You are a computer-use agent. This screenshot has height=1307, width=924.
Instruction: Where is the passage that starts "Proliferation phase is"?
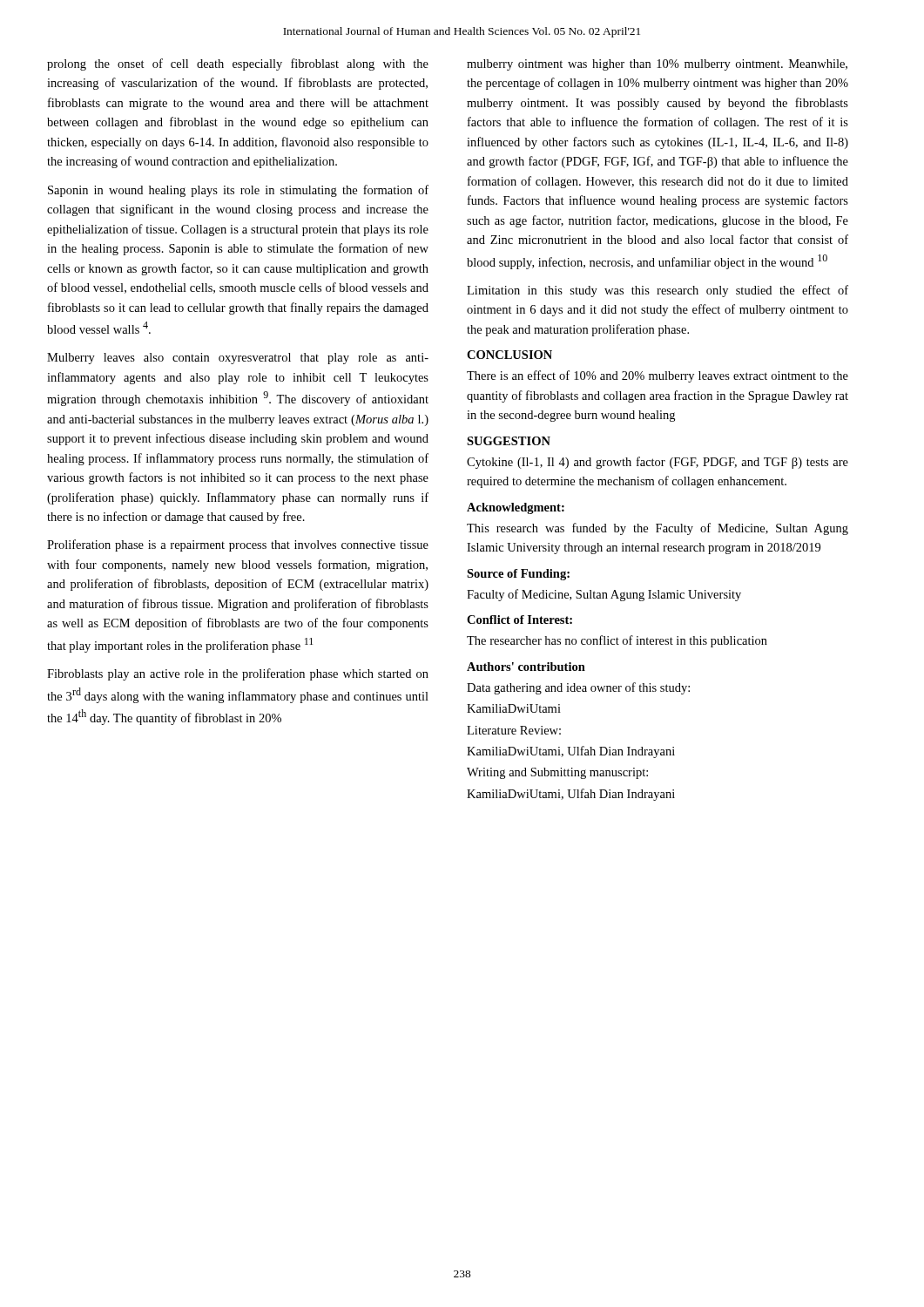(x=238, y=595)
